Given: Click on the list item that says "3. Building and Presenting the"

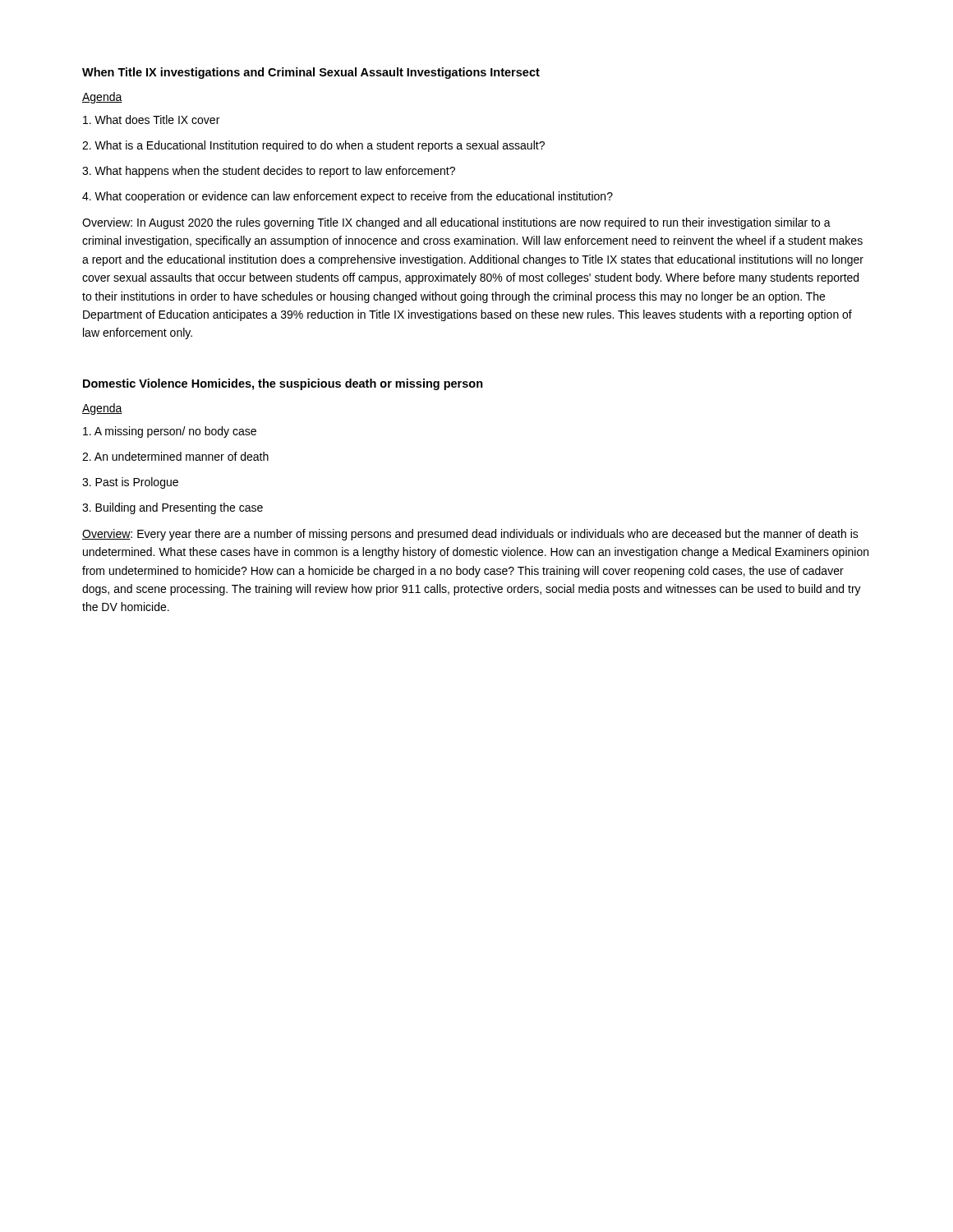Looking at the screenshot, I should click(x=173, y=507).
